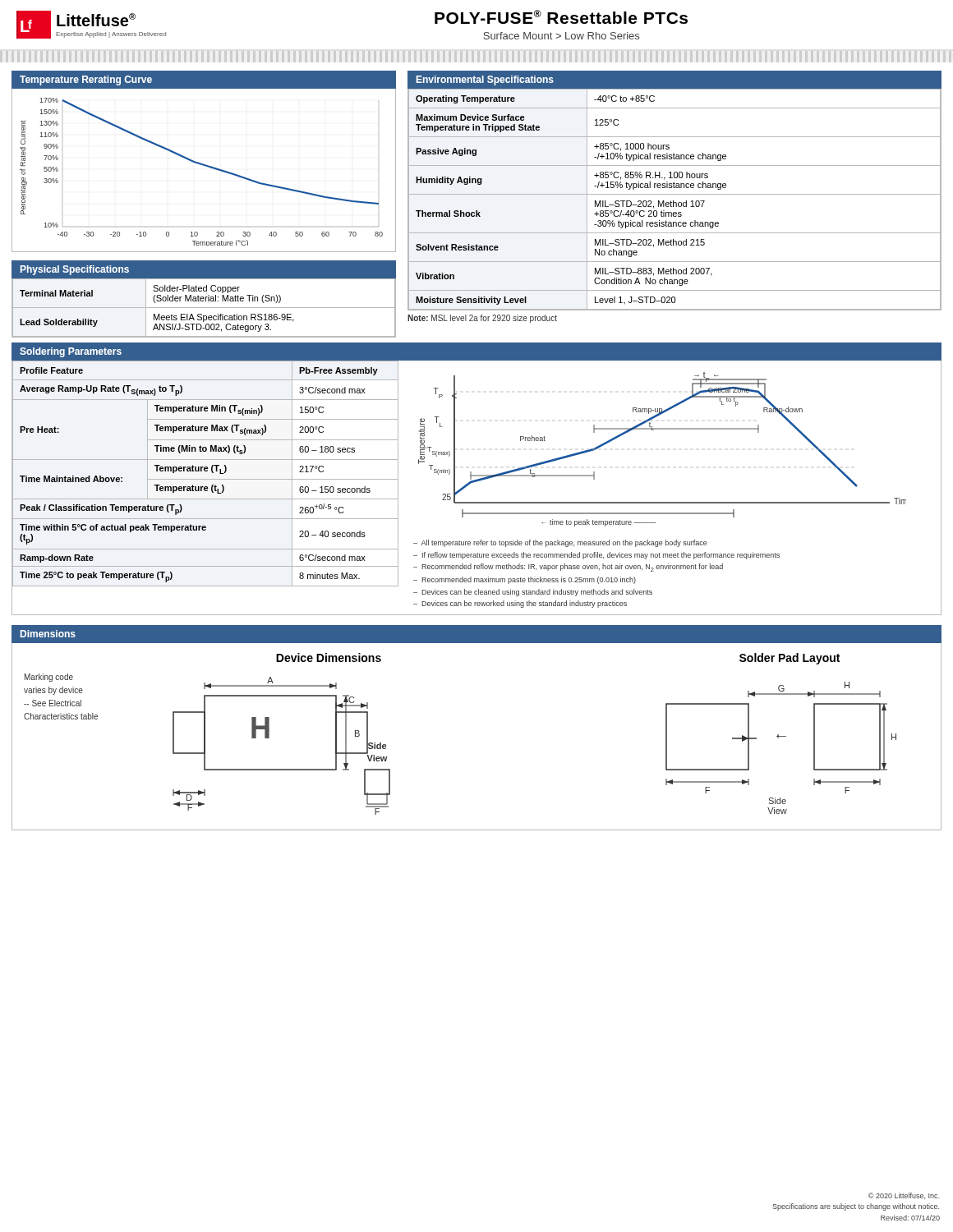Image resolution: width=953 pixels, height=1232 pixels.
Task: Select the table that reads "Temperature (T L )"
Action: pyautogui.click(x=205, y=473)
